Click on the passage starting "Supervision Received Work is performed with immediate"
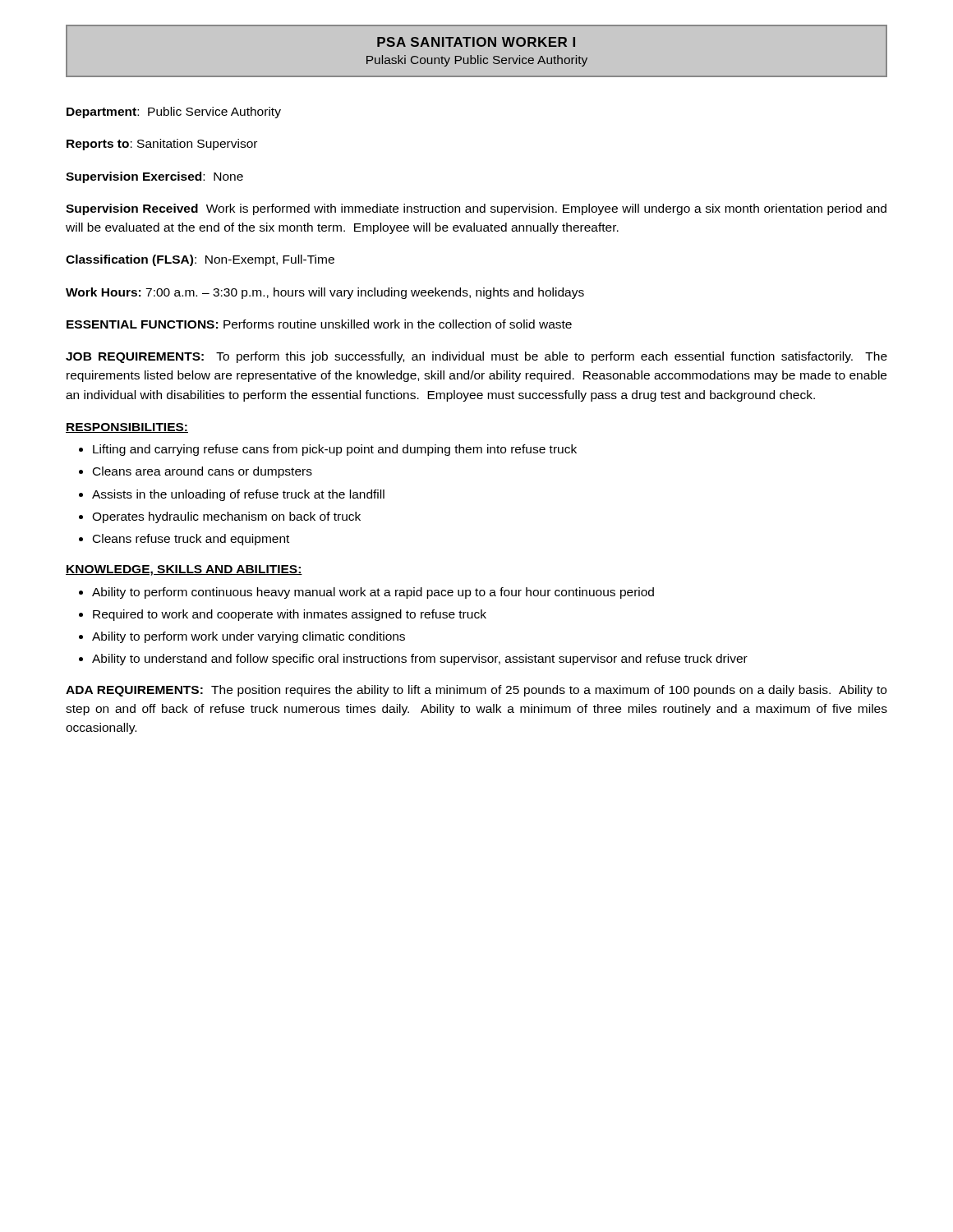Image resolution: width=953 pixels, height=1232 pixels. pyautogui.click(x=476, y=218)
